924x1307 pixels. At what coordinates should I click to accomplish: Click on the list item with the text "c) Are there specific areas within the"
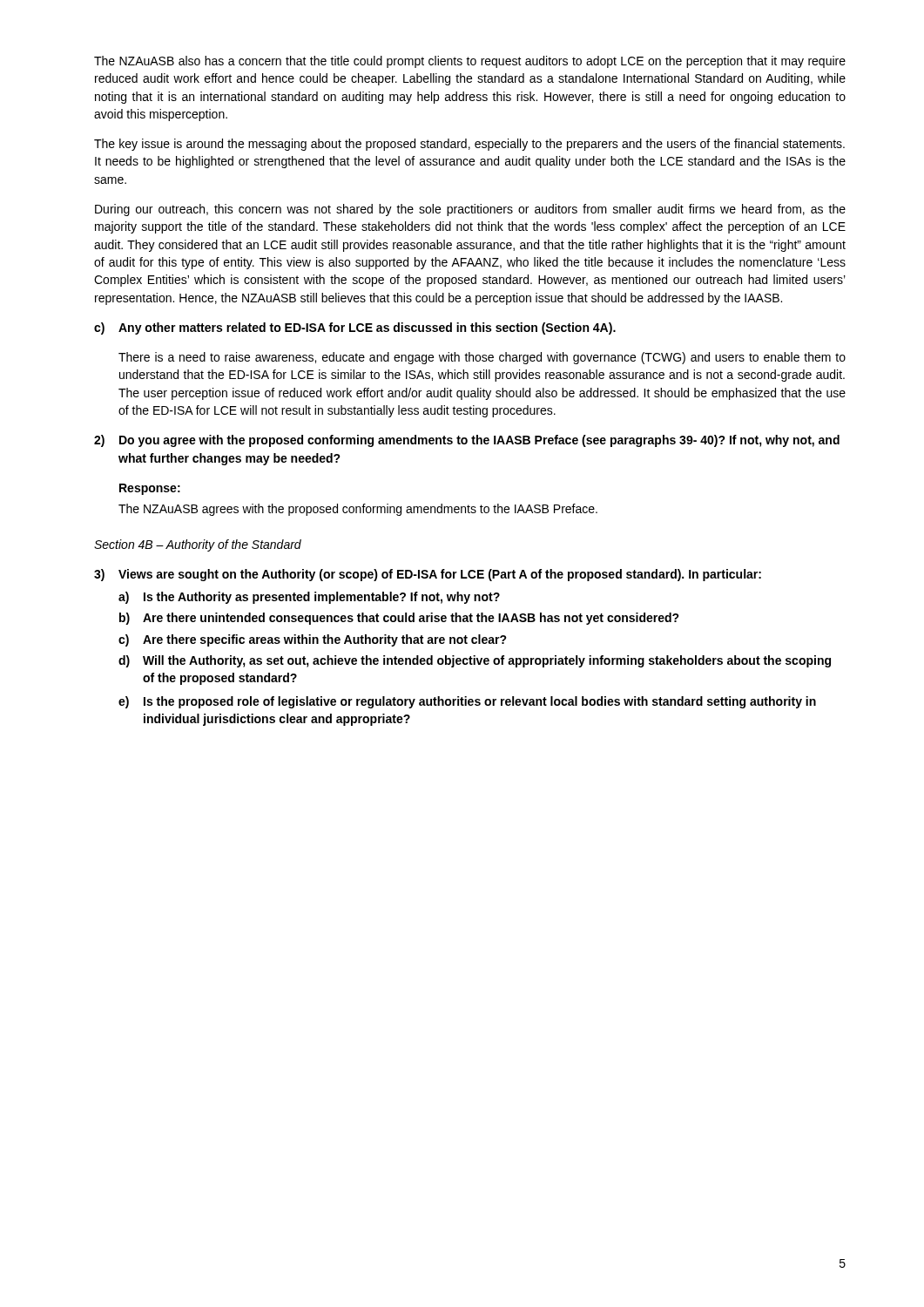482,639
